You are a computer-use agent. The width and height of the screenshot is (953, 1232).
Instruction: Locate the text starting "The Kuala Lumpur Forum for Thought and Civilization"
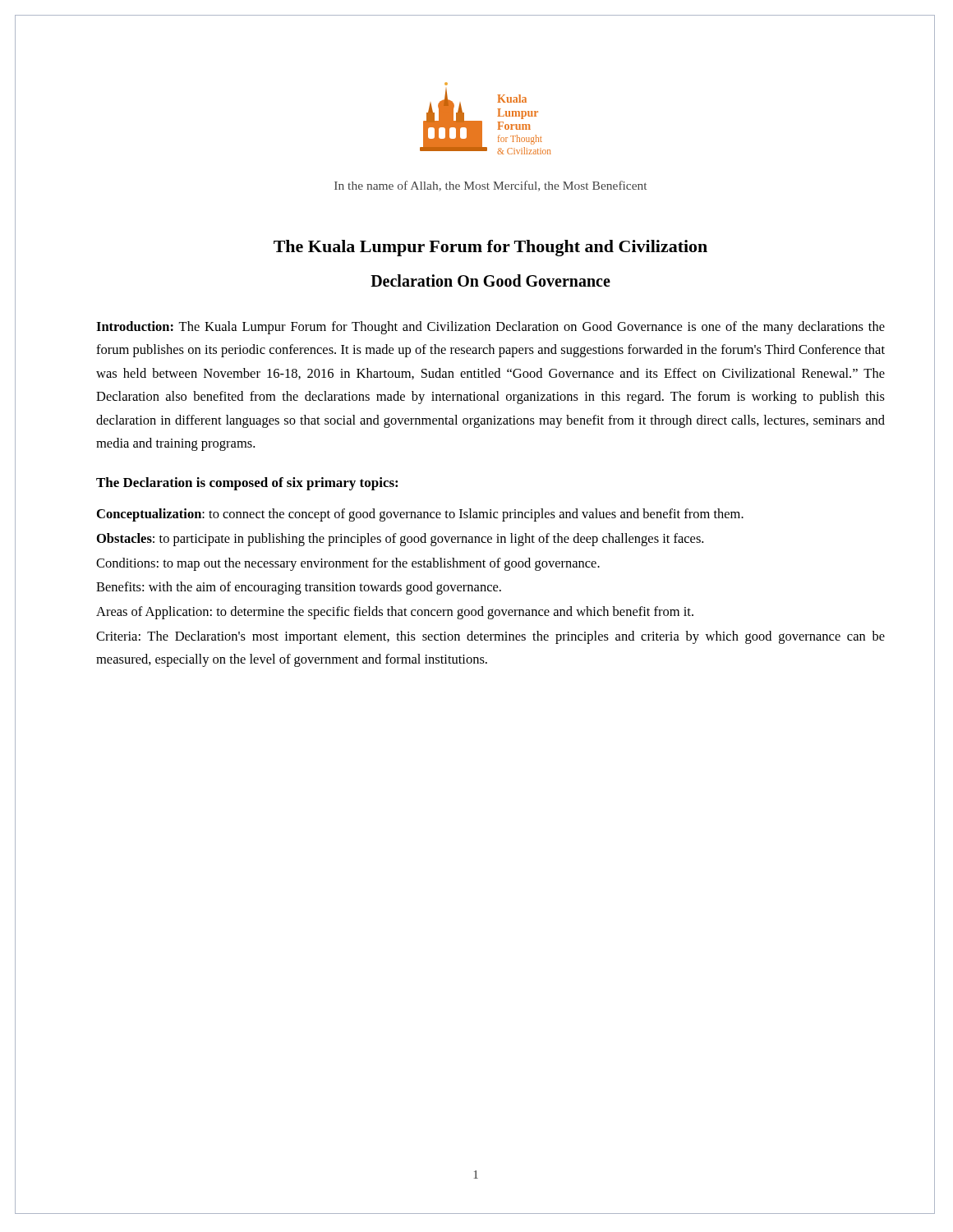click(490, 246)
